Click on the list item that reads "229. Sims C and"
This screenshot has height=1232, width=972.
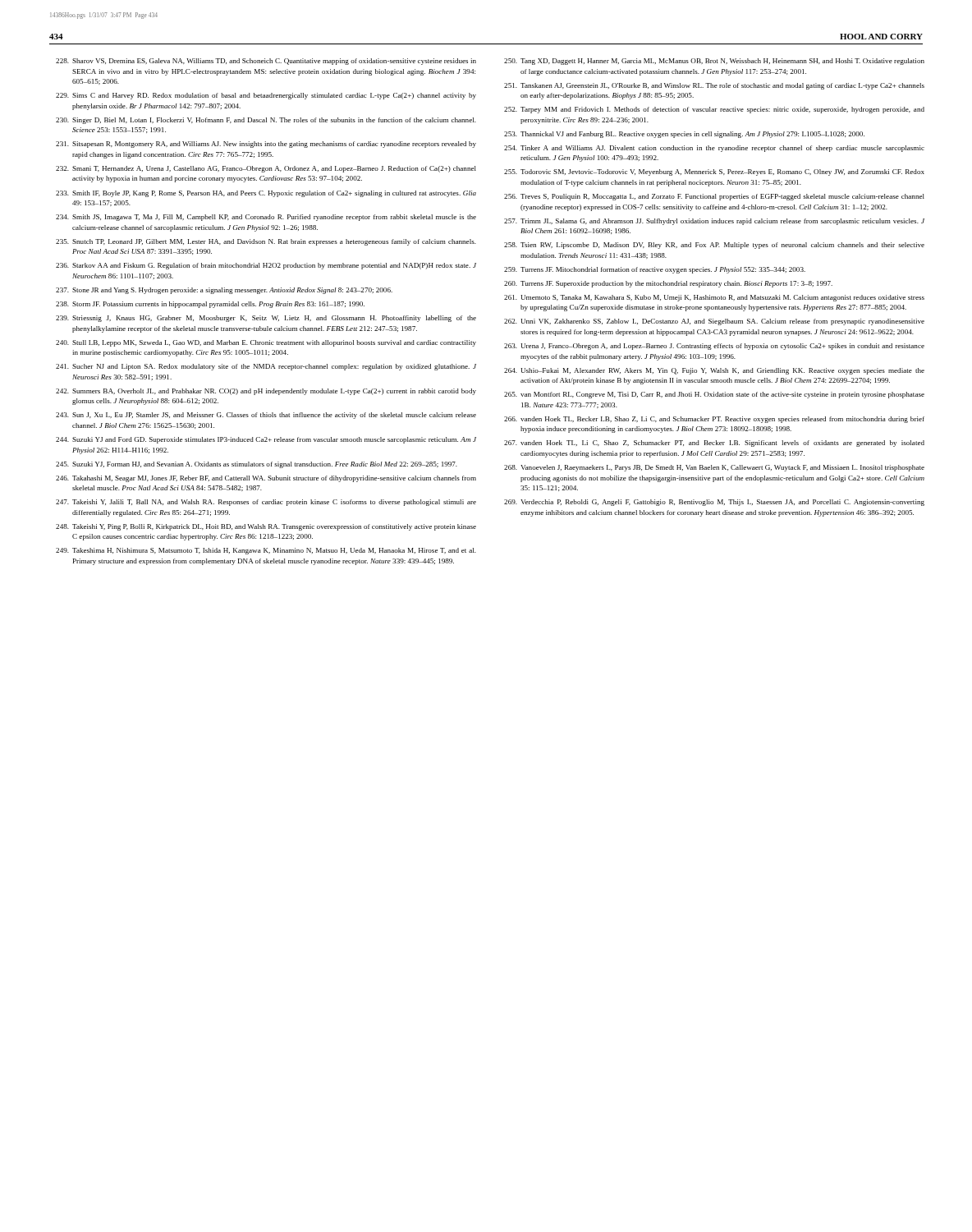pyautogui.click(x=262, y=101)
